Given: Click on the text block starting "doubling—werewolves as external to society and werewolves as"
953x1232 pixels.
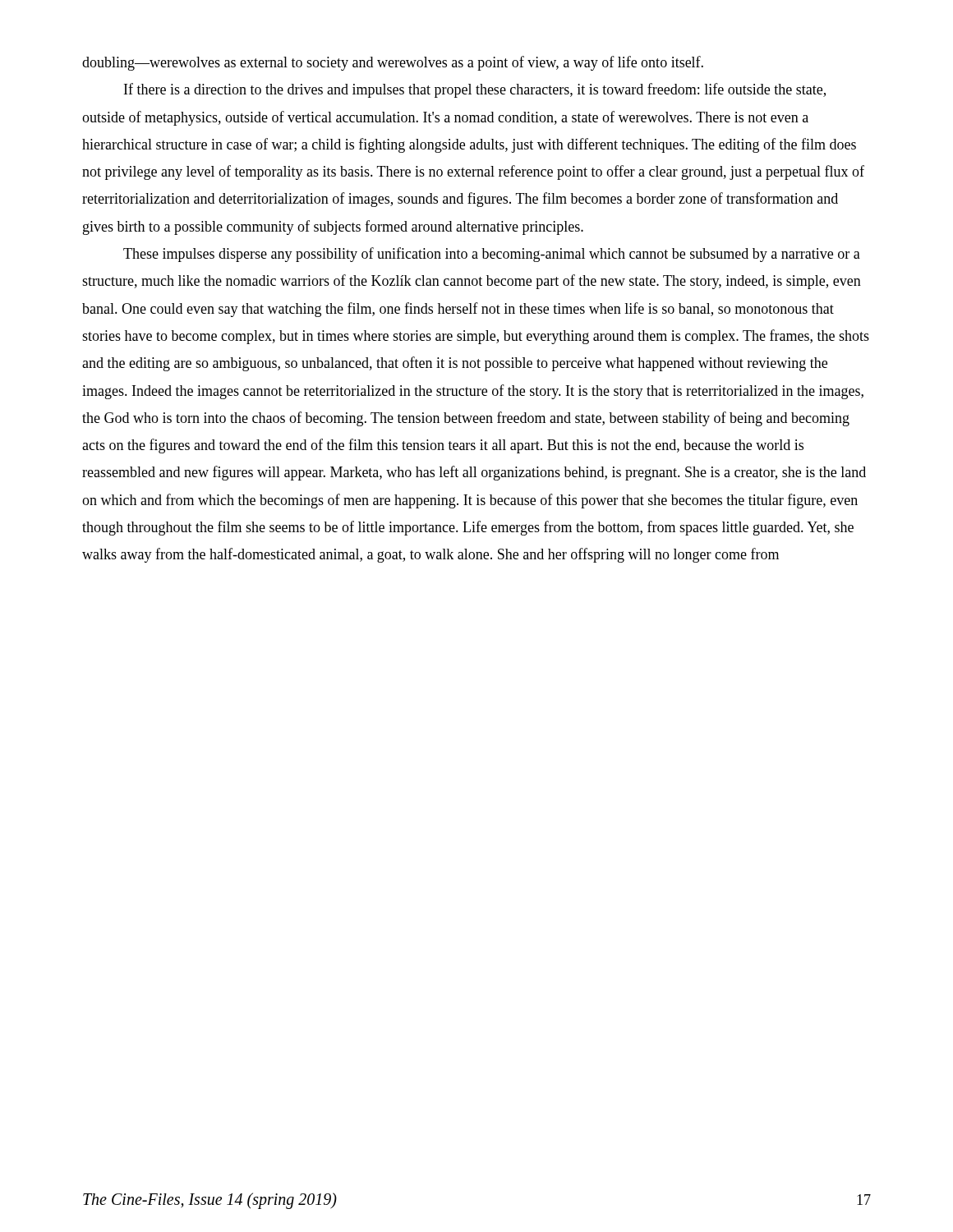Looking at the screenshot, I should tap(476, 309).
